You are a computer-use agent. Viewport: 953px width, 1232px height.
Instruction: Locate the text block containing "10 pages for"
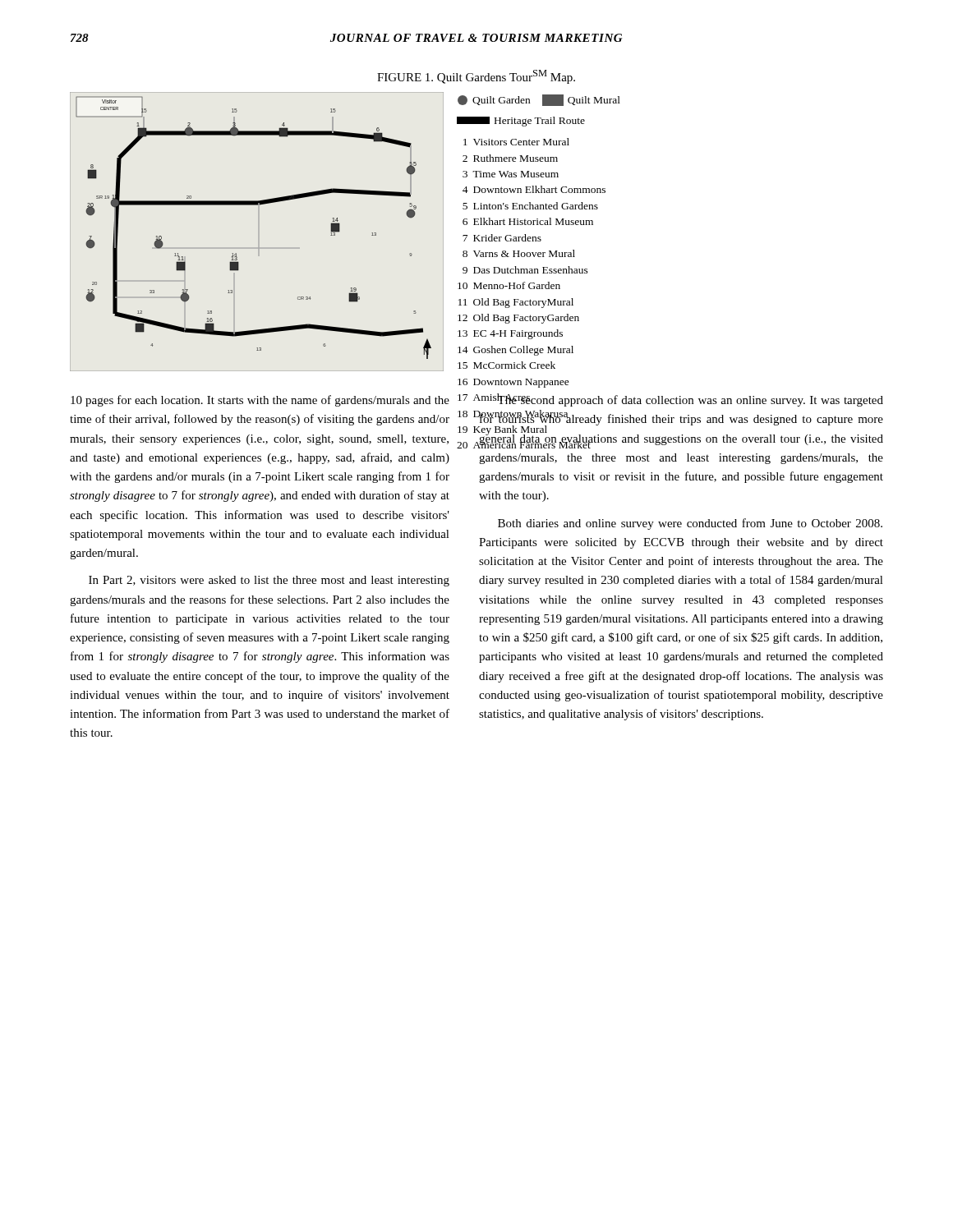pos(260,567)
